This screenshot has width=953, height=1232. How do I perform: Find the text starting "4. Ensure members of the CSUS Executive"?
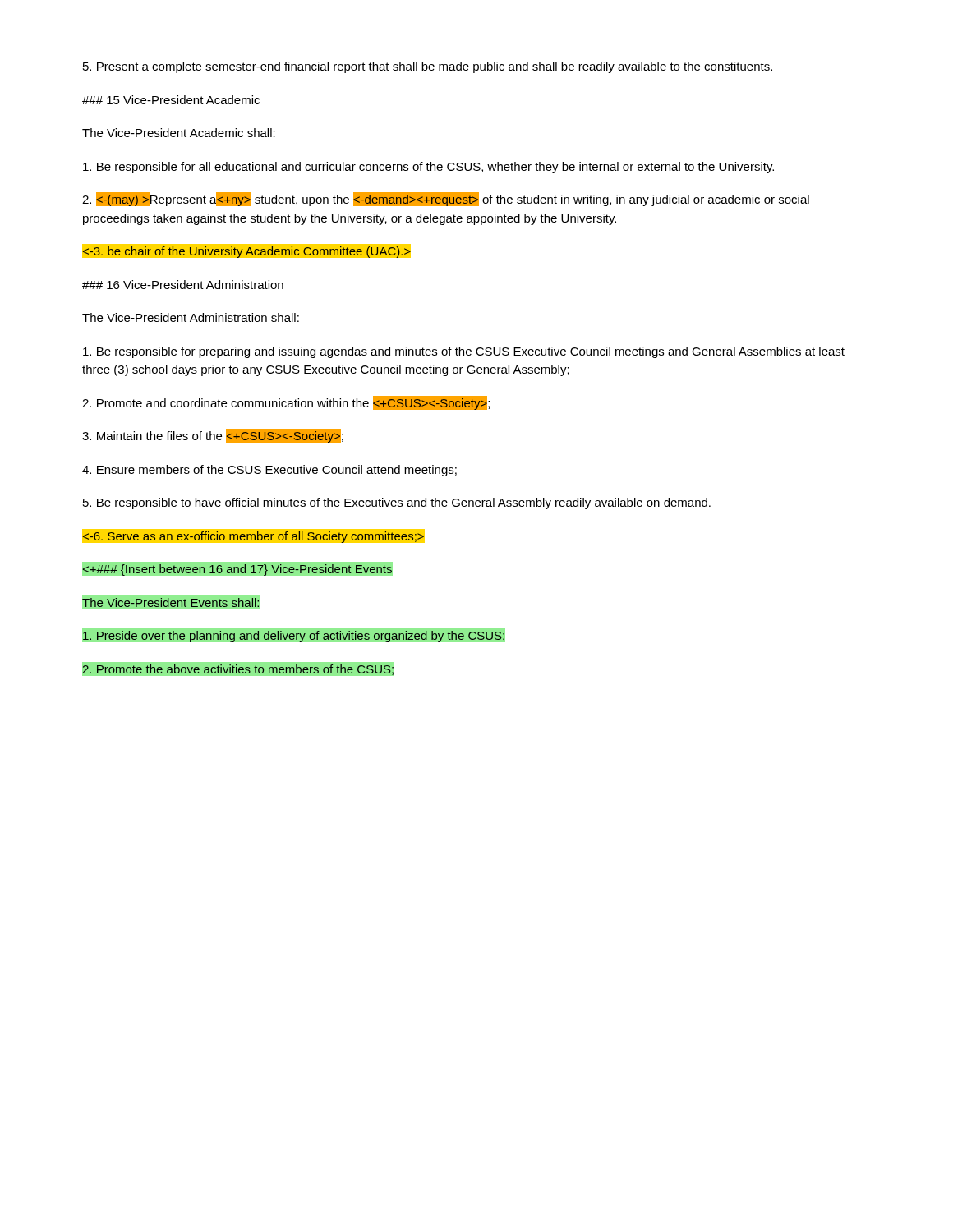(x=270, y=469)
